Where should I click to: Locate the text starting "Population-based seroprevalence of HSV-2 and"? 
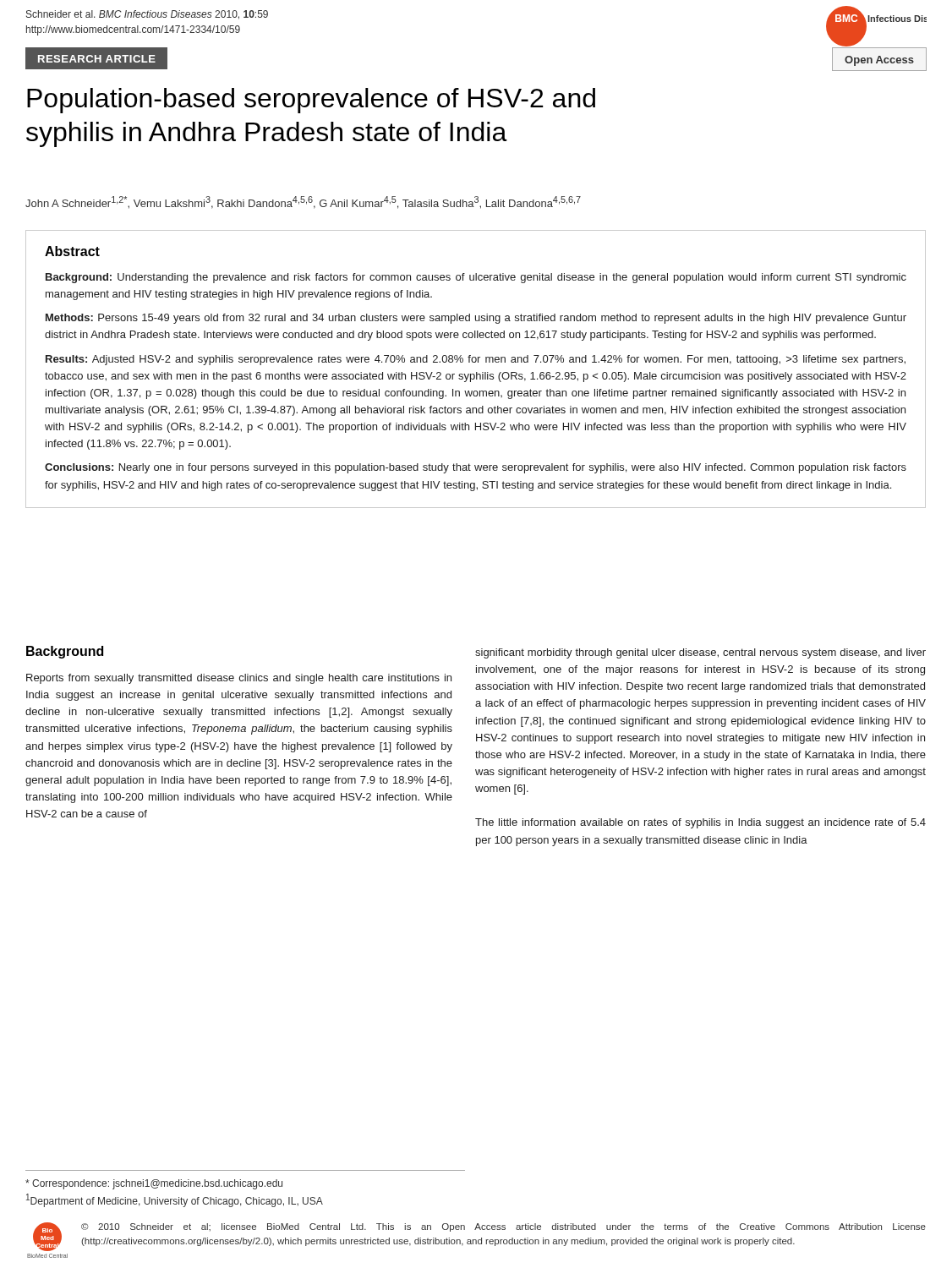tap(311, 115)
